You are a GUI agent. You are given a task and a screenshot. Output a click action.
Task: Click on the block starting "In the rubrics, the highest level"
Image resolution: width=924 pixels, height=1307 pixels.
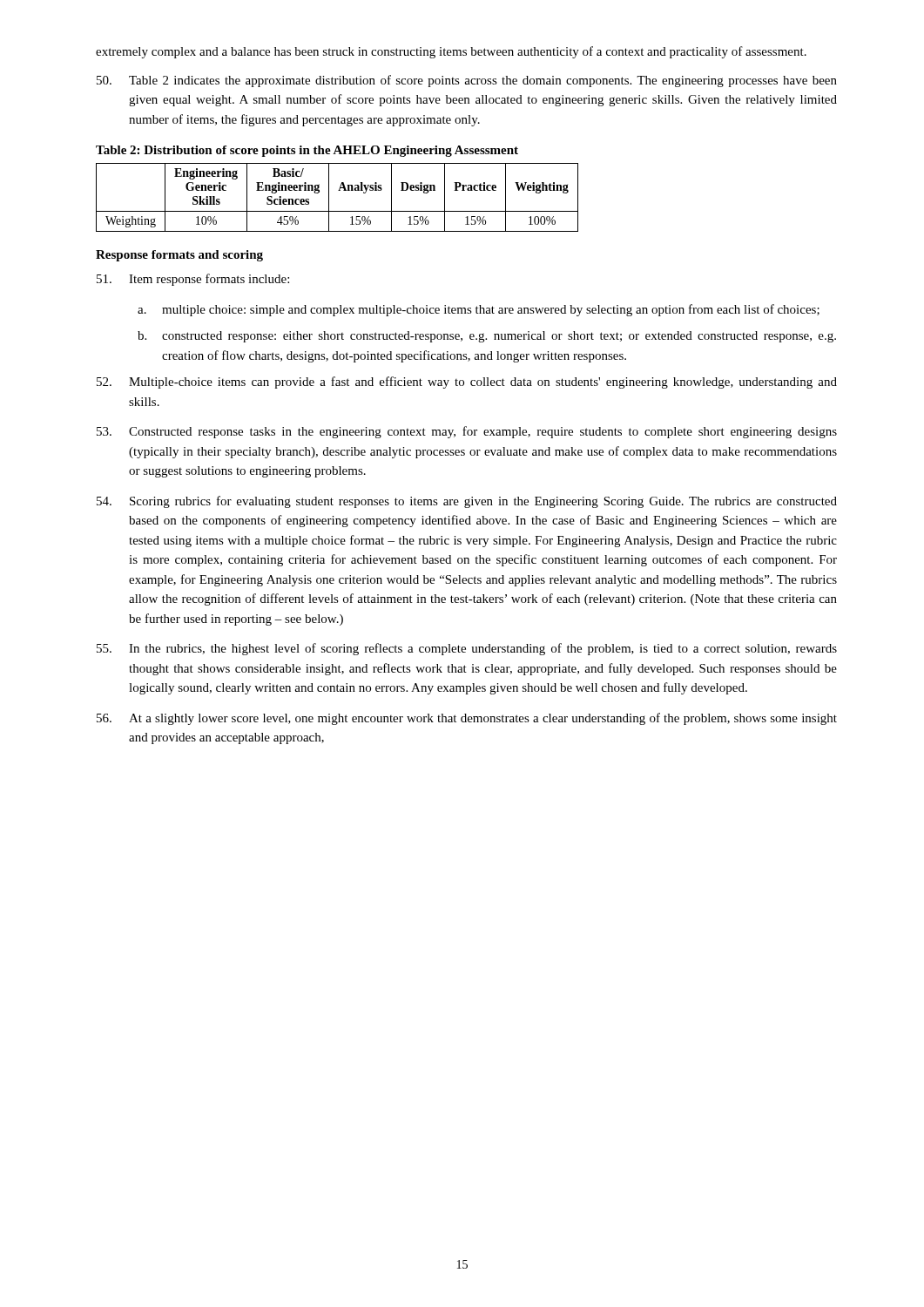(x=466, y=668)
